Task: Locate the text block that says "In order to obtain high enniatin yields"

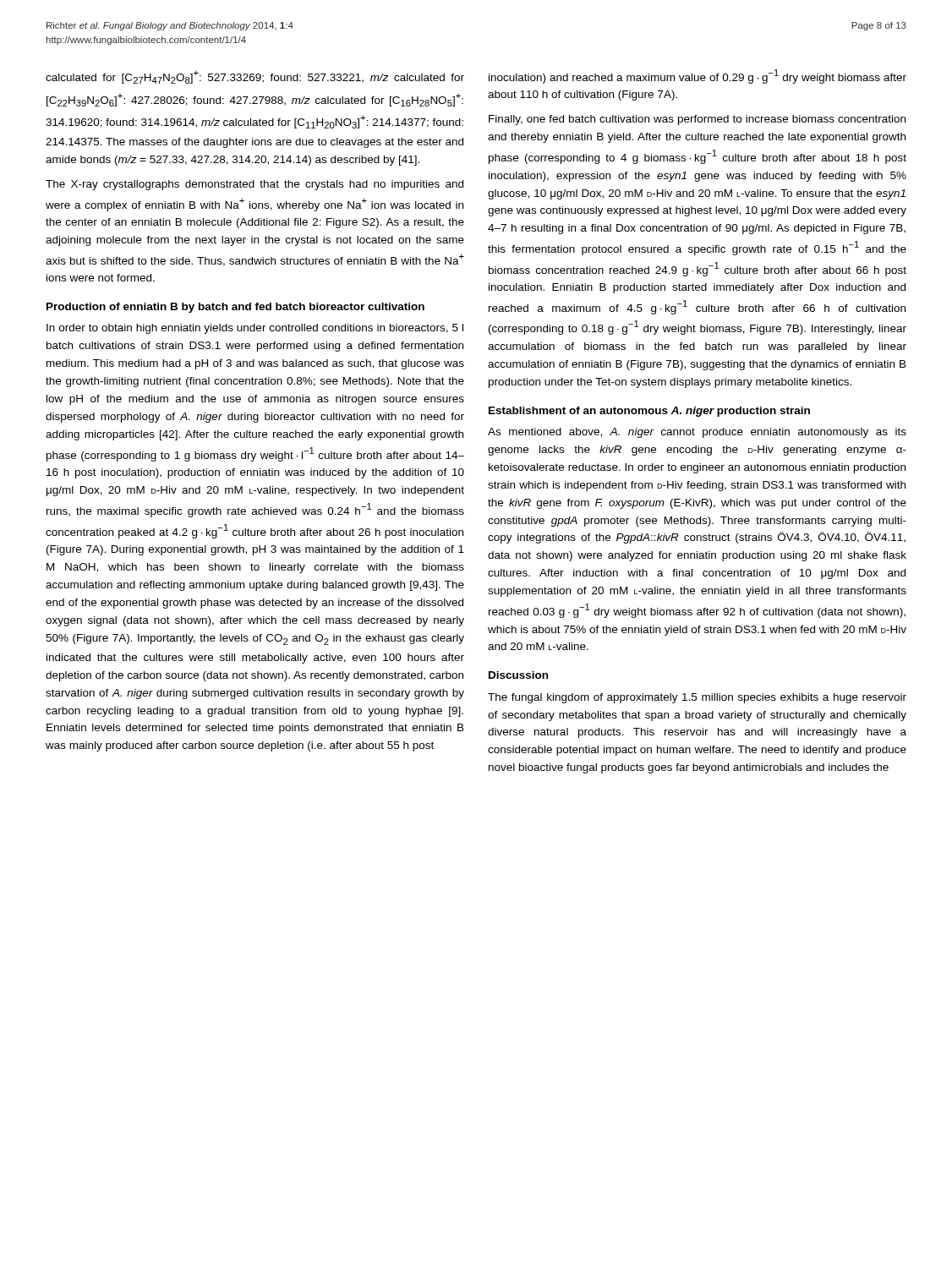Action: point(255,538)
